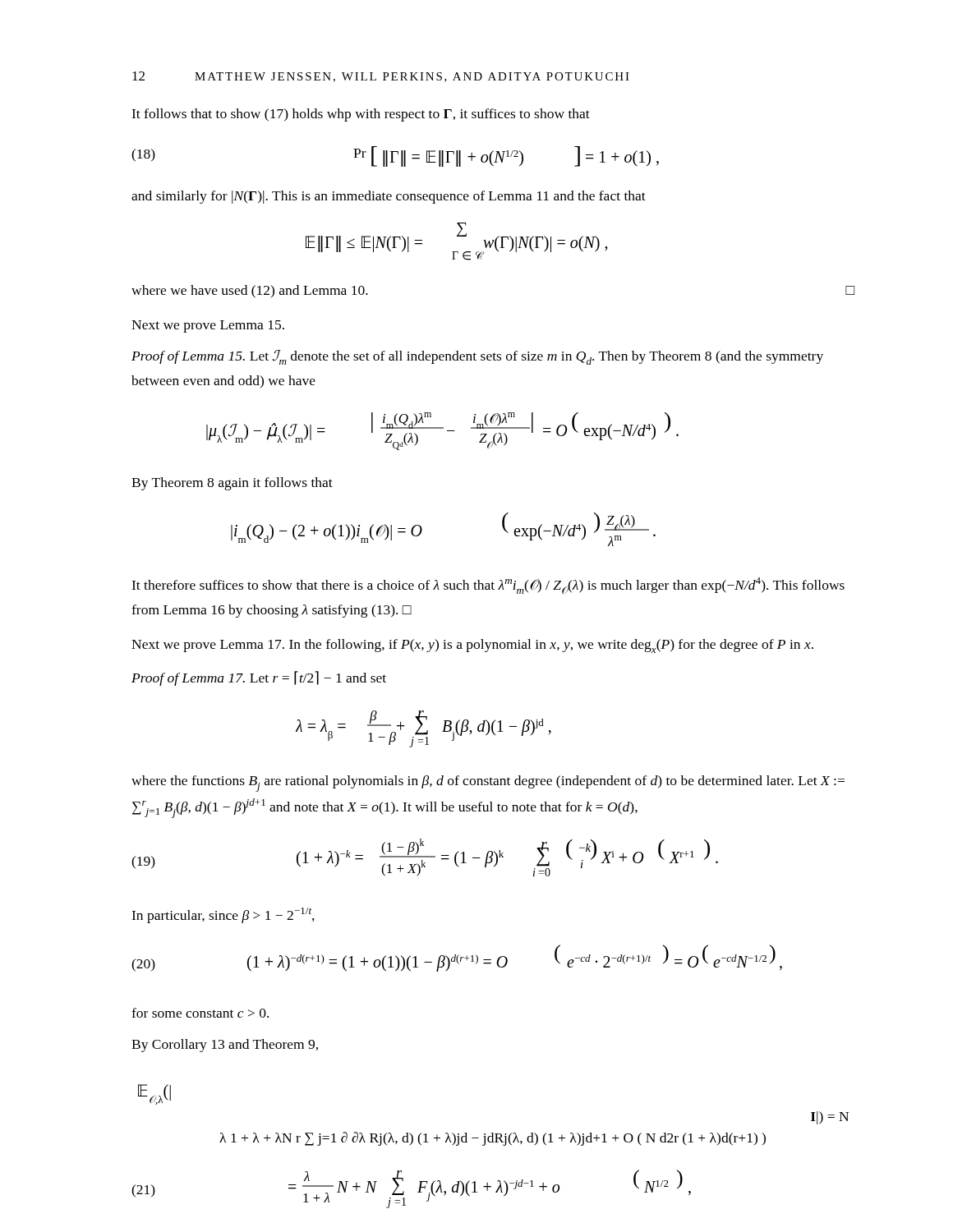Where is the passage that starts "and similarly for |N(Γ)|. This"?
The width and height of the screenshot is (953, 1232).
click(388, 195)
